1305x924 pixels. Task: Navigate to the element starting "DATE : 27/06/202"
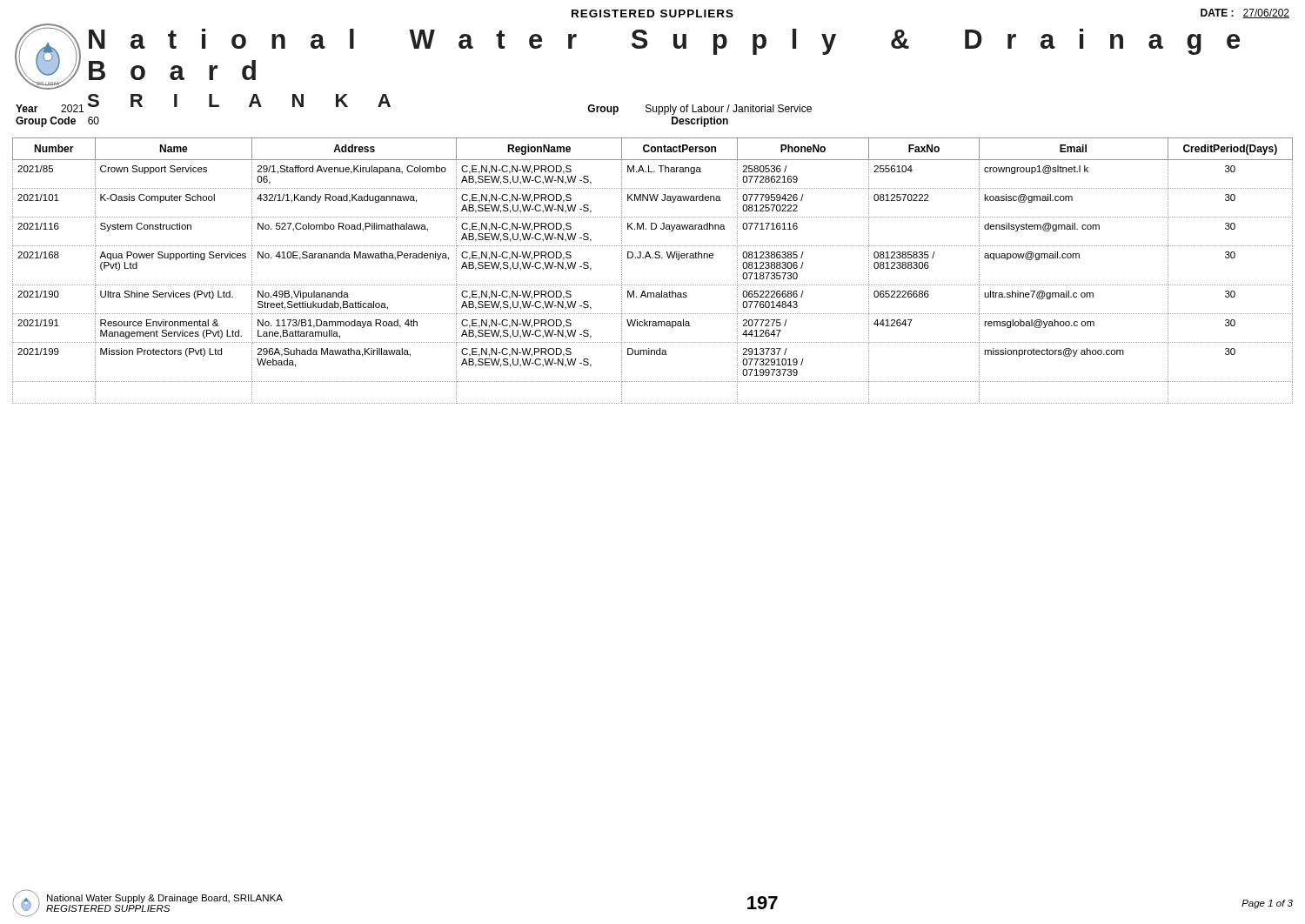1245,13
